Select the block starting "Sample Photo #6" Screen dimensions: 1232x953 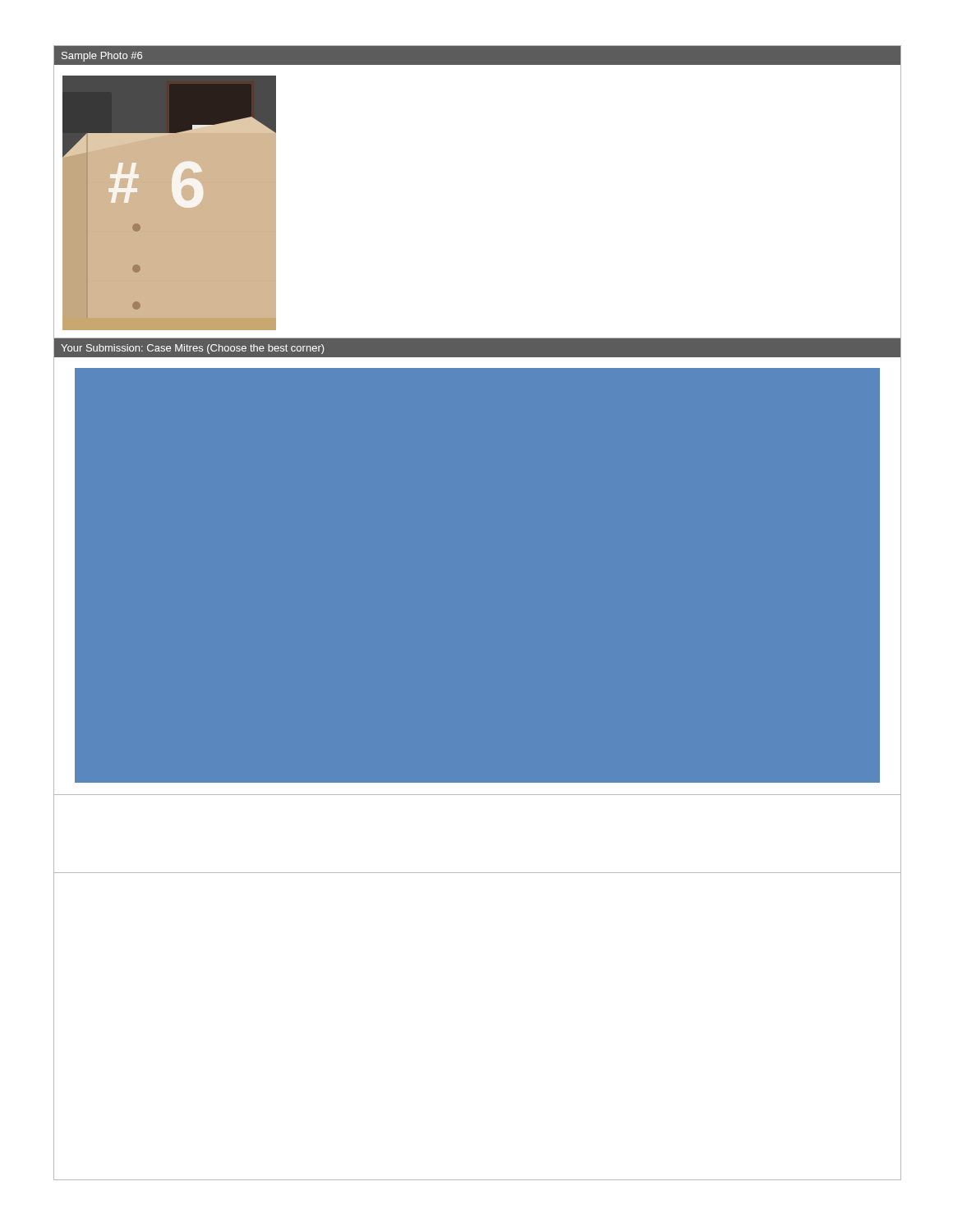point(102,55)
